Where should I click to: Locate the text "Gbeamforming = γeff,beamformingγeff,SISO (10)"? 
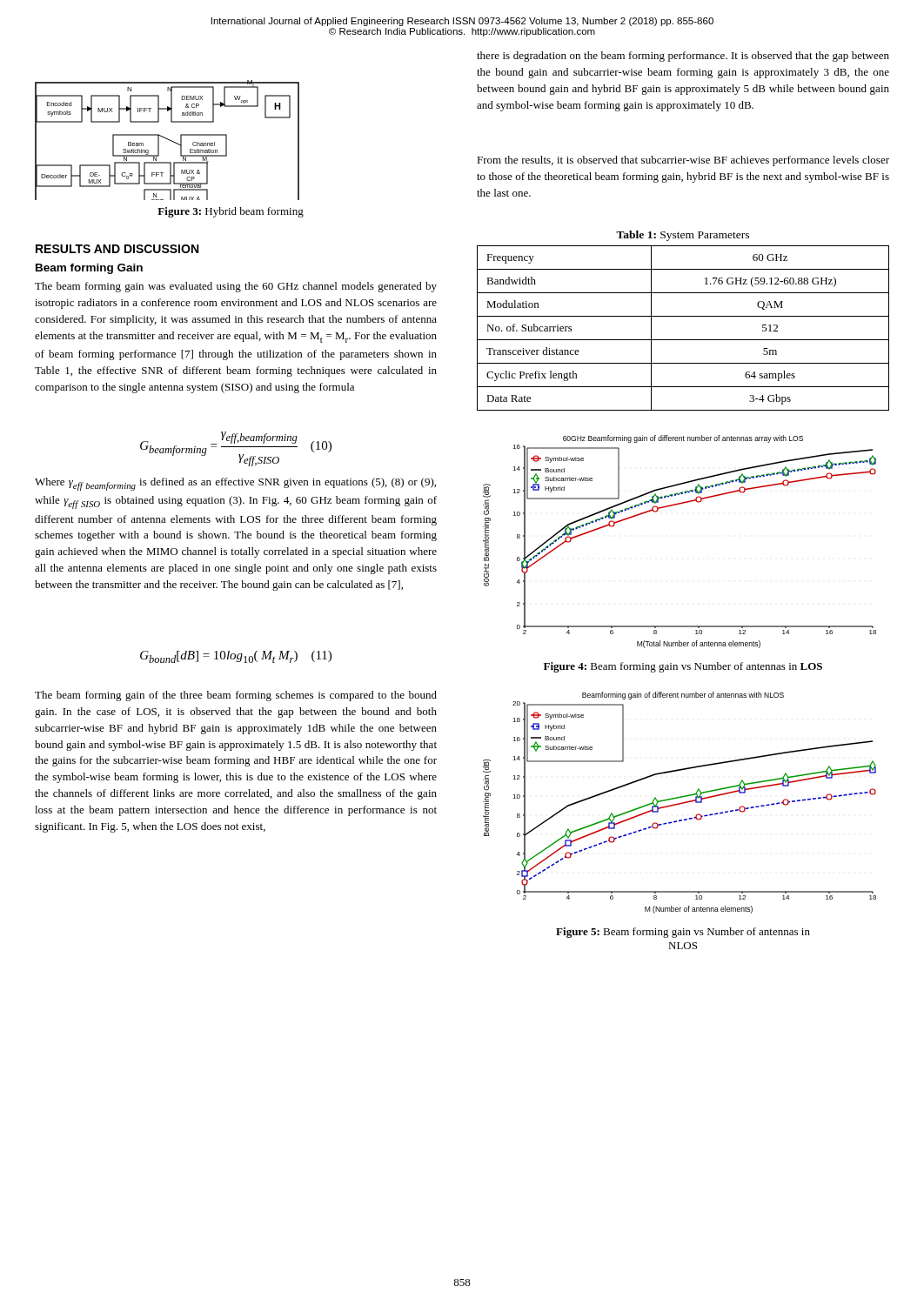[x=236, y=447]
